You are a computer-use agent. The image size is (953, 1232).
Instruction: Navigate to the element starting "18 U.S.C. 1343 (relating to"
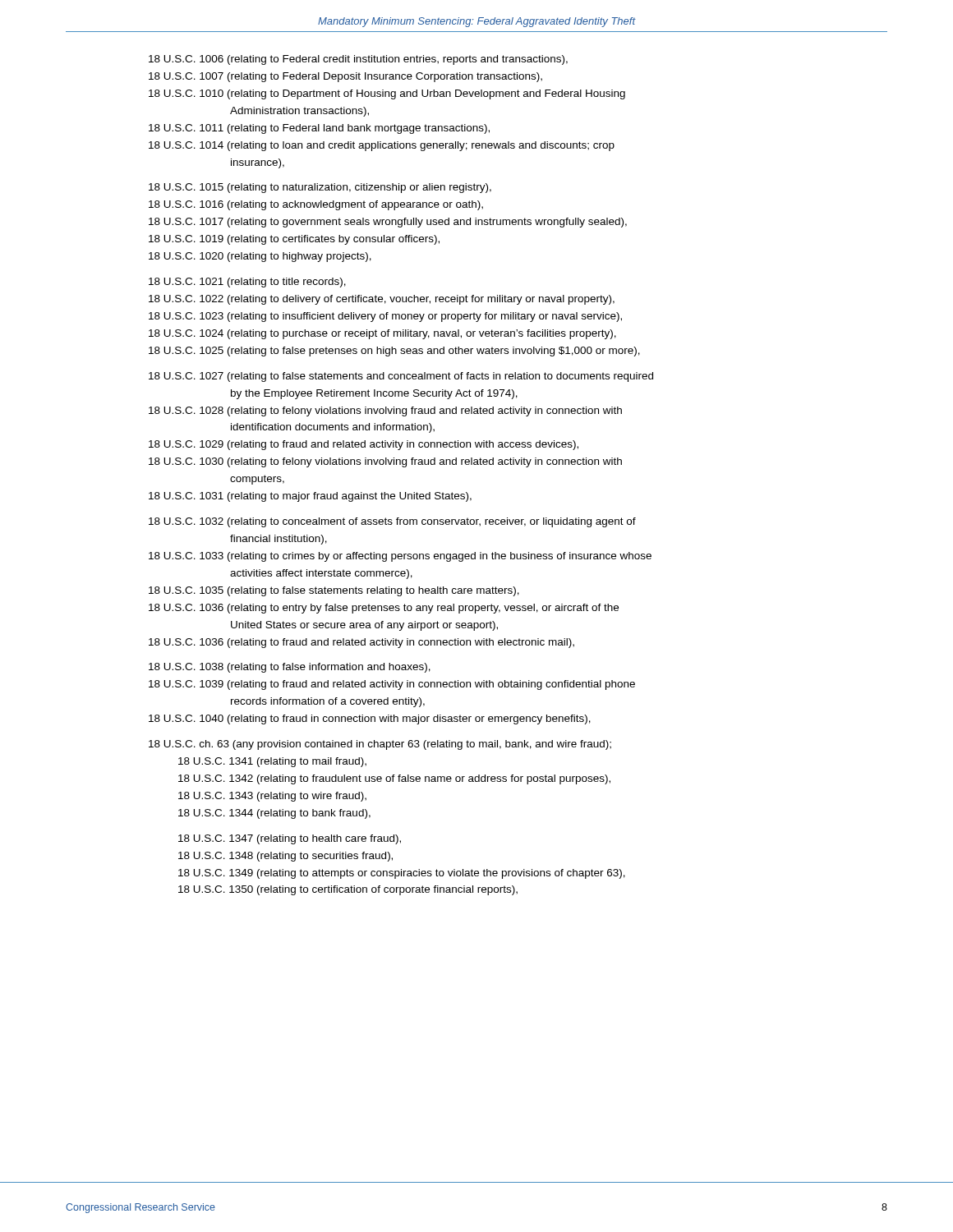point(272,795)
